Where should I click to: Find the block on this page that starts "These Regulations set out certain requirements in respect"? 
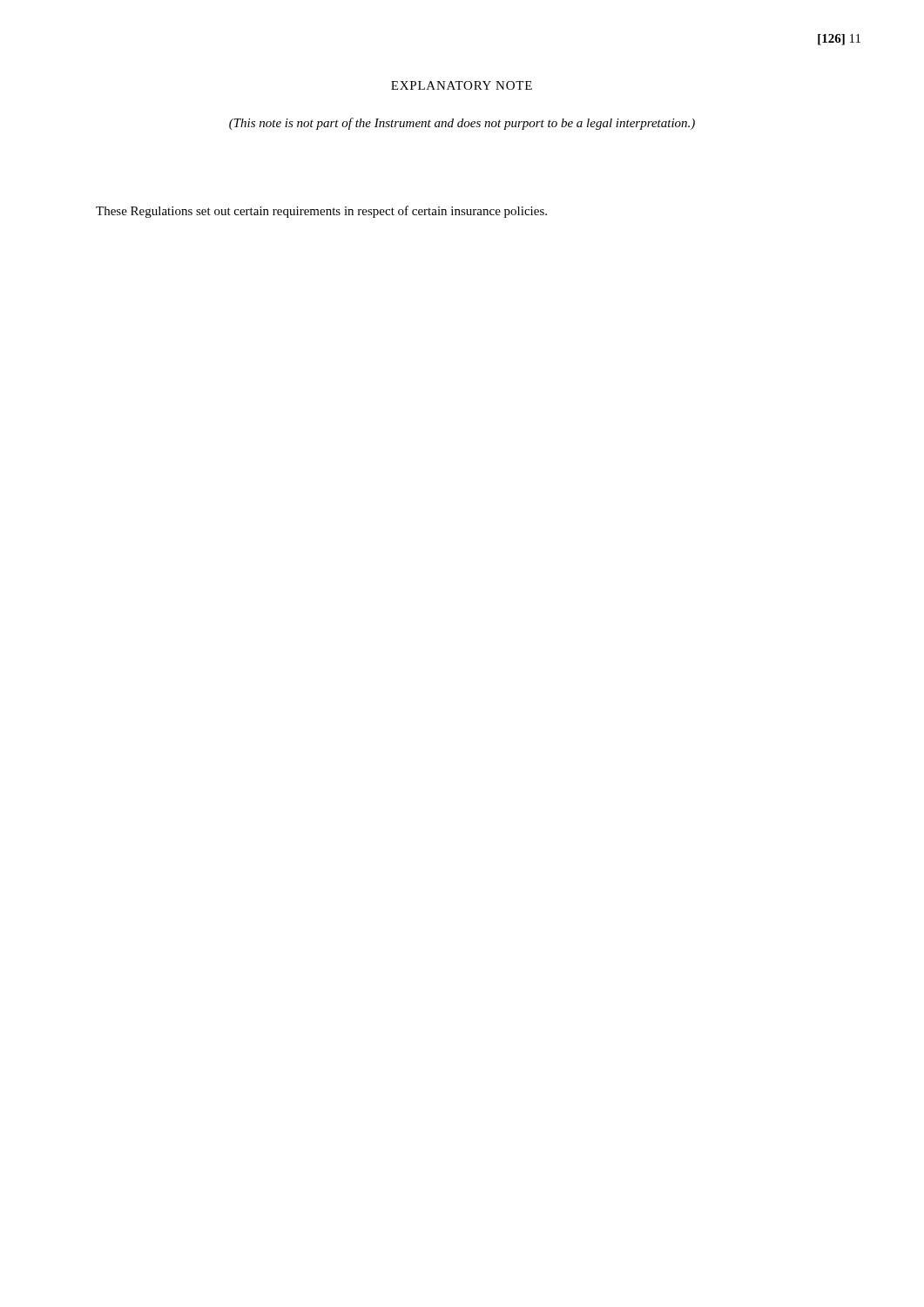tap(322, 211)
